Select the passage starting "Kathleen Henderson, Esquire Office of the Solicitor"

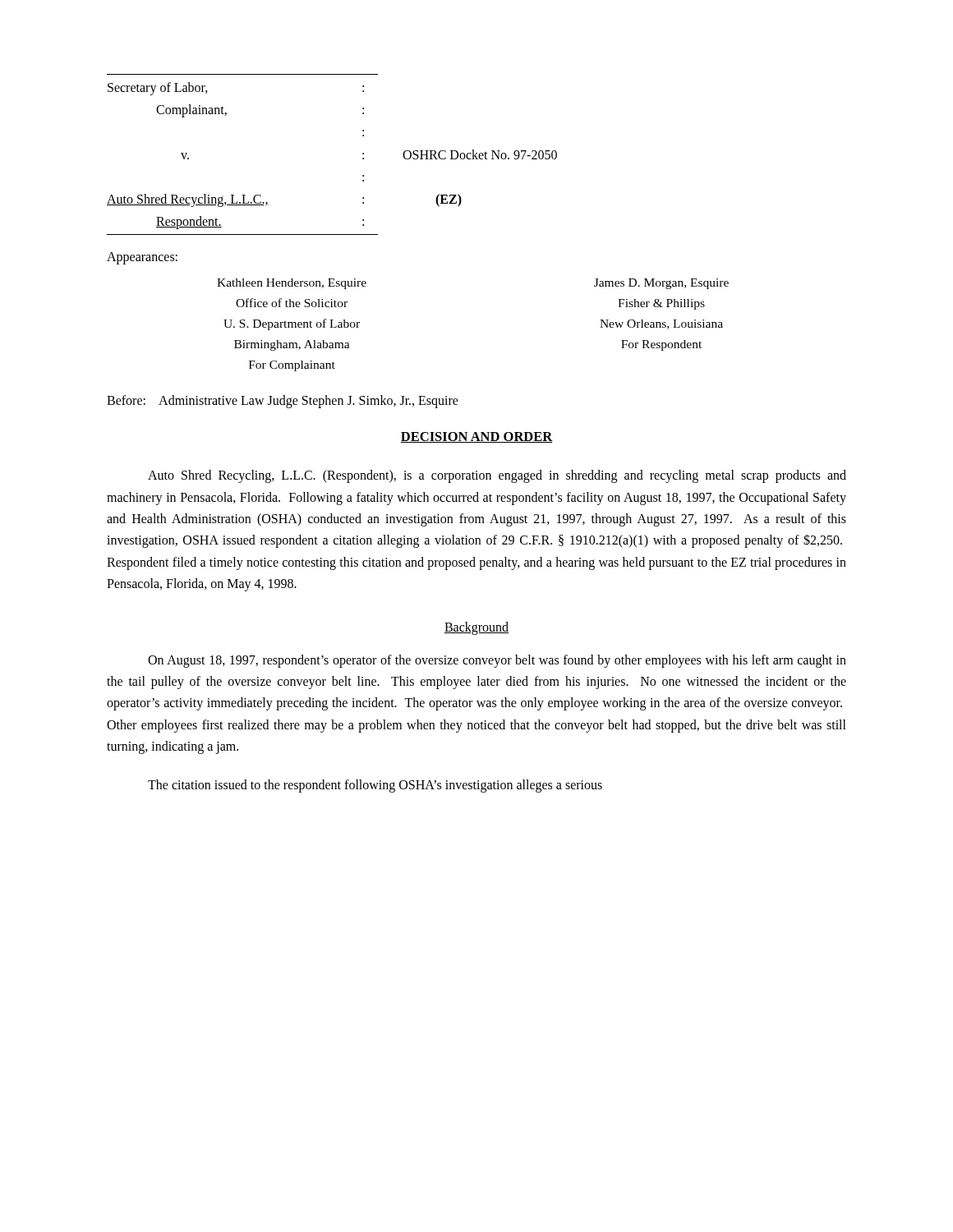click(289, 284)
